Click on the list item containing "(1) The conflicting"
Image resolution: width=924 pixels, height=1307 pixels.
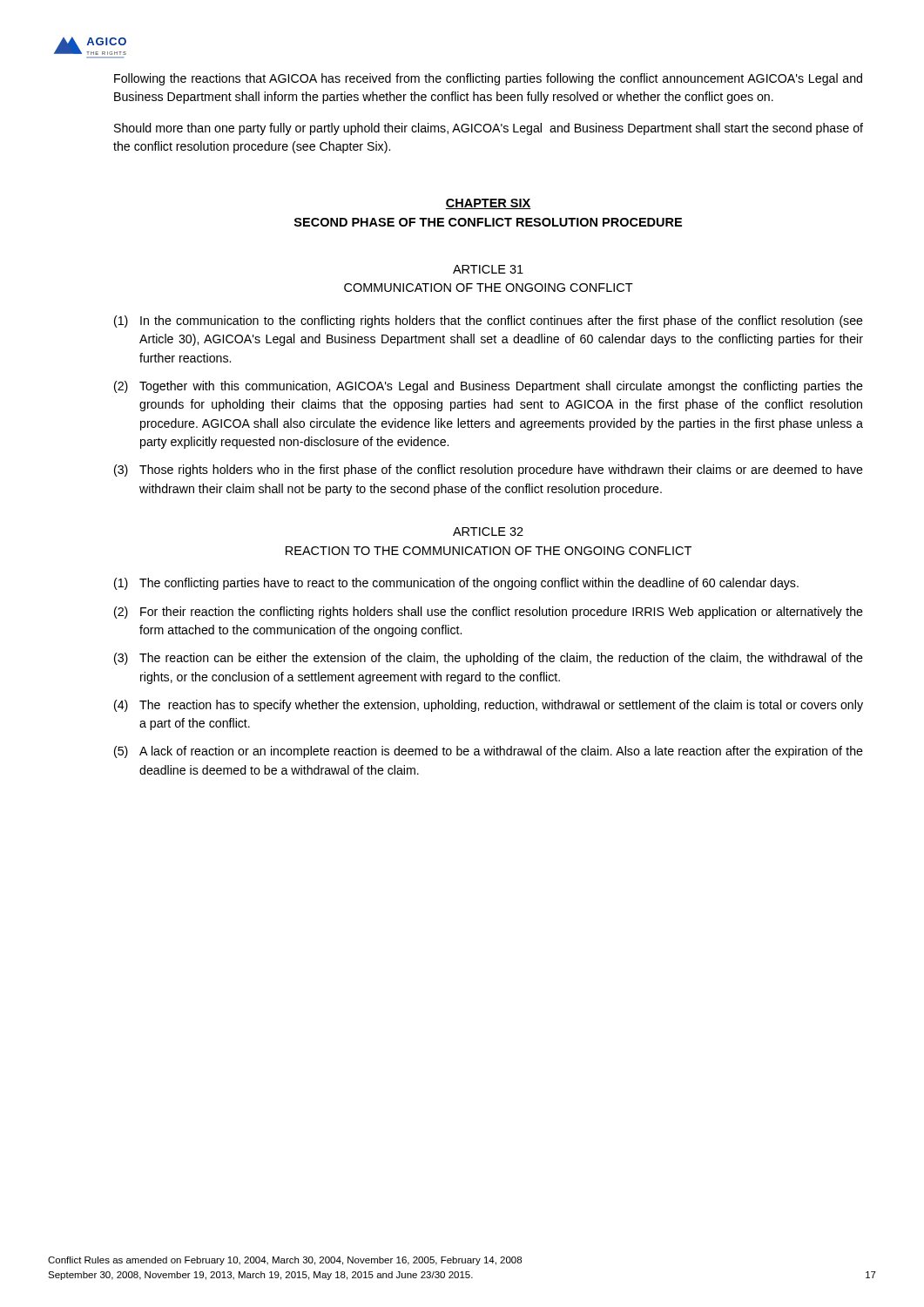(x=488, y=584)
